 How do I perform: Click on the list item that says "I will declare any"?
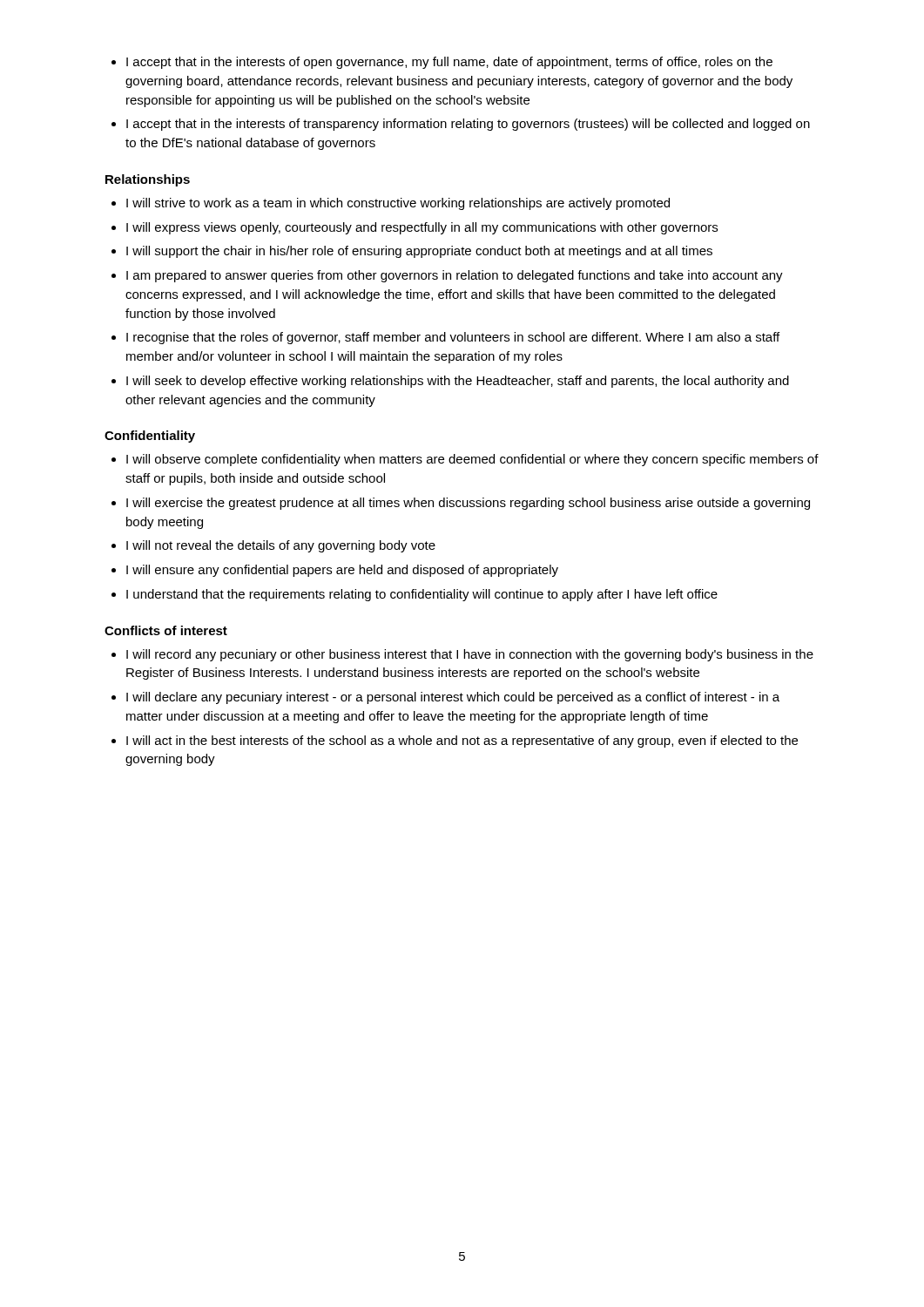tap(472, 706)
